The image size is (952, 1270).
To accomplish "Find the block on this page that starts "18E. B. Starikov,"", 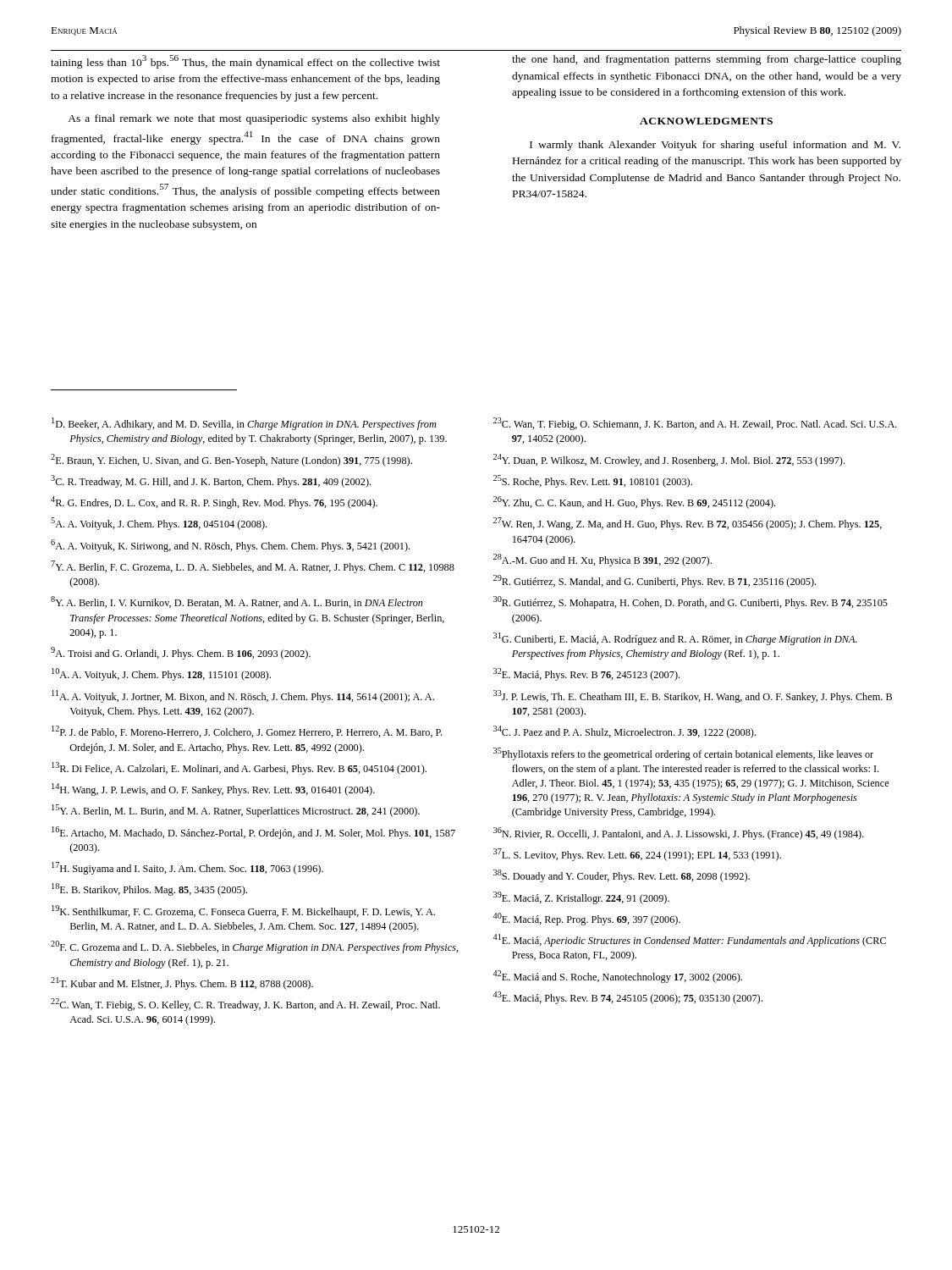I will coord(149,889).
